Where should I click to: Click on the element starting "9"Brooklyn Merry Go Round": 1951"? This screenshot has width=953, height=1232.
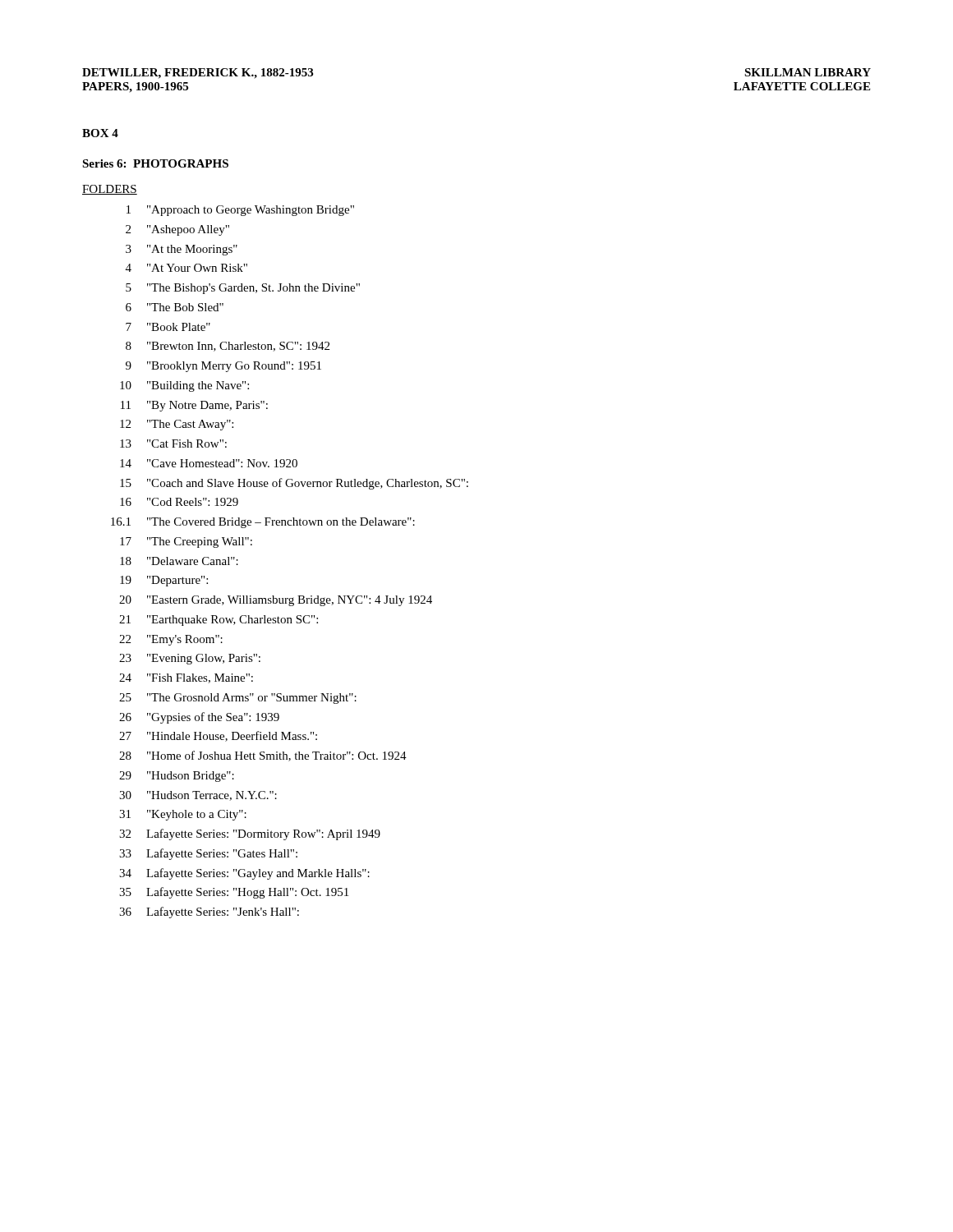223,367
